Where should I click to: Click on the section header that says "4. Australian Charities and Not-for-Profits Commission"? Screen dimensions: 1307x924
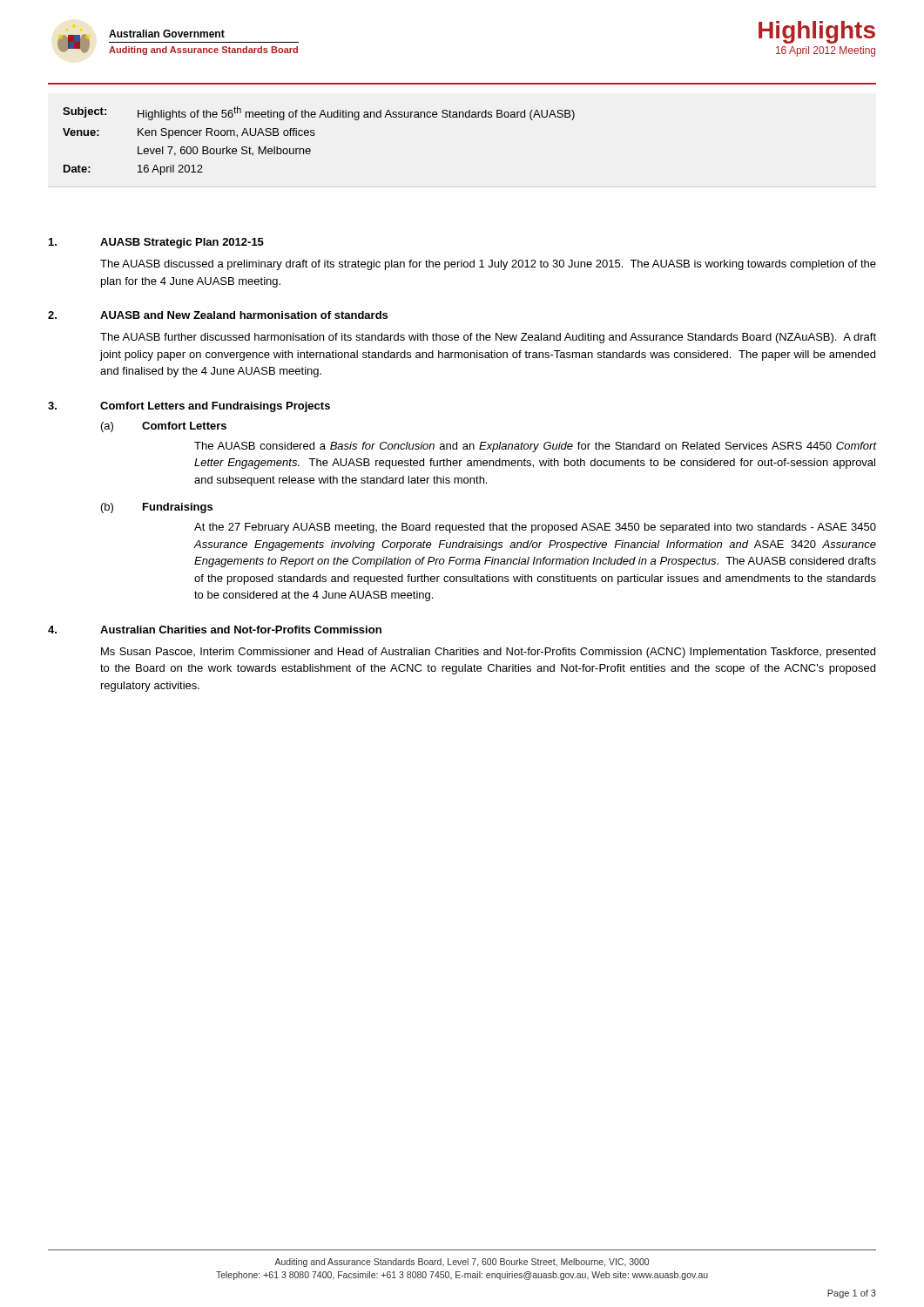[215, 629]
